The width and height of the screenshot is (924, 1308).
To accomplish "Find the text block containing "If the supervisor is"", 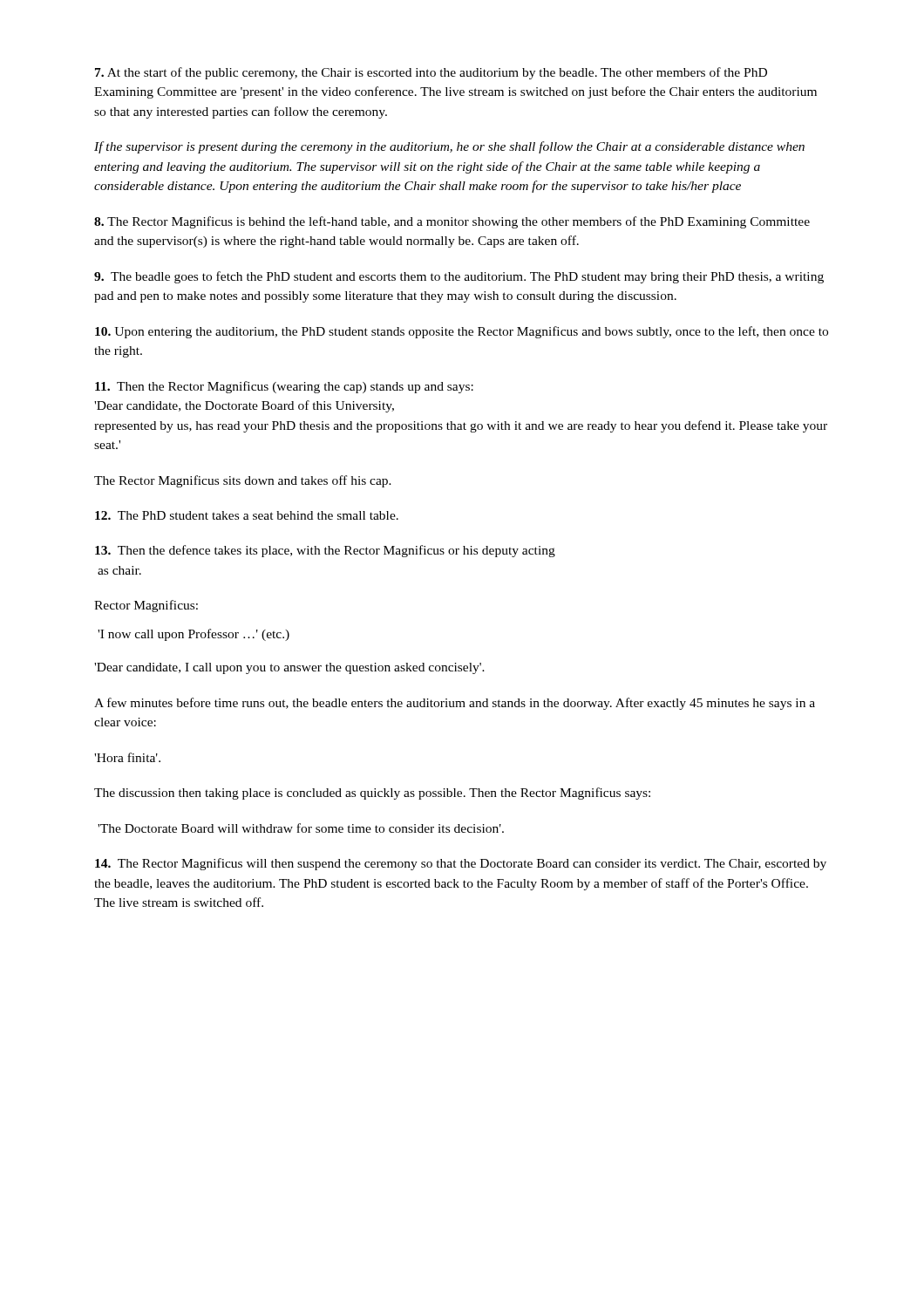I will coord(450,166).
